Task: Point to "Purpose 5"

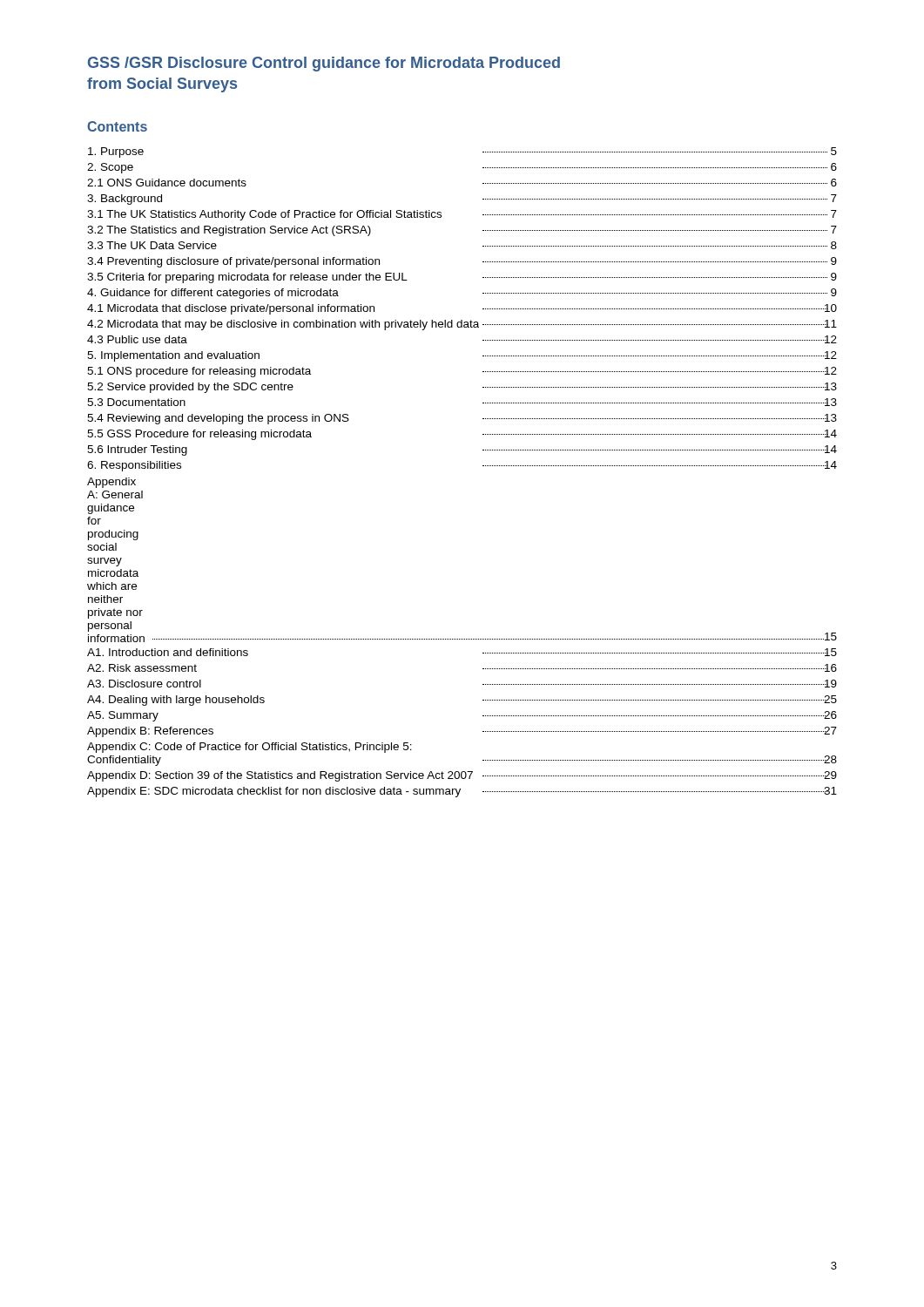Action: coord(116,152)
